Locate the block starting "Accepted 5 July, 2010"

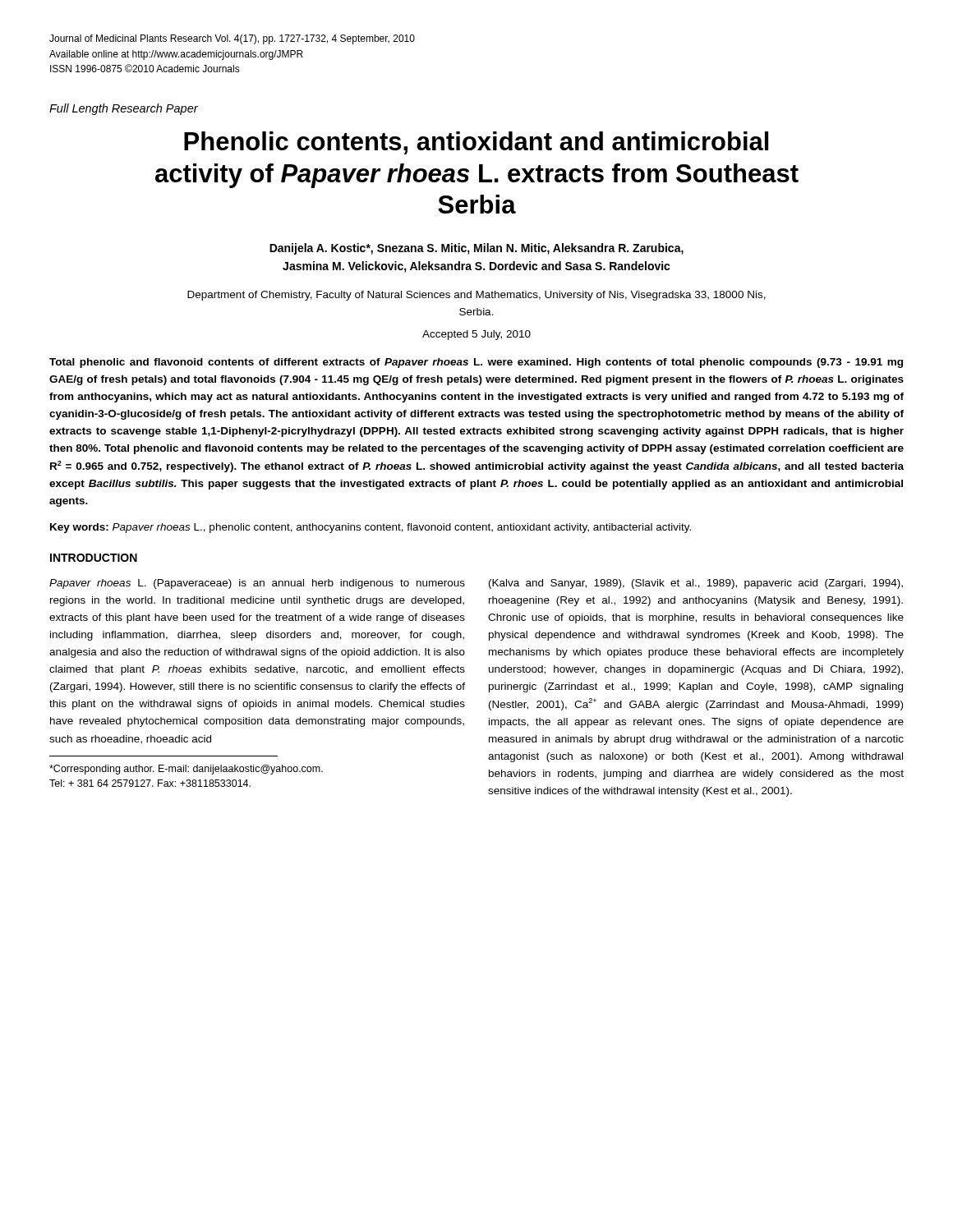pos(476,334)
